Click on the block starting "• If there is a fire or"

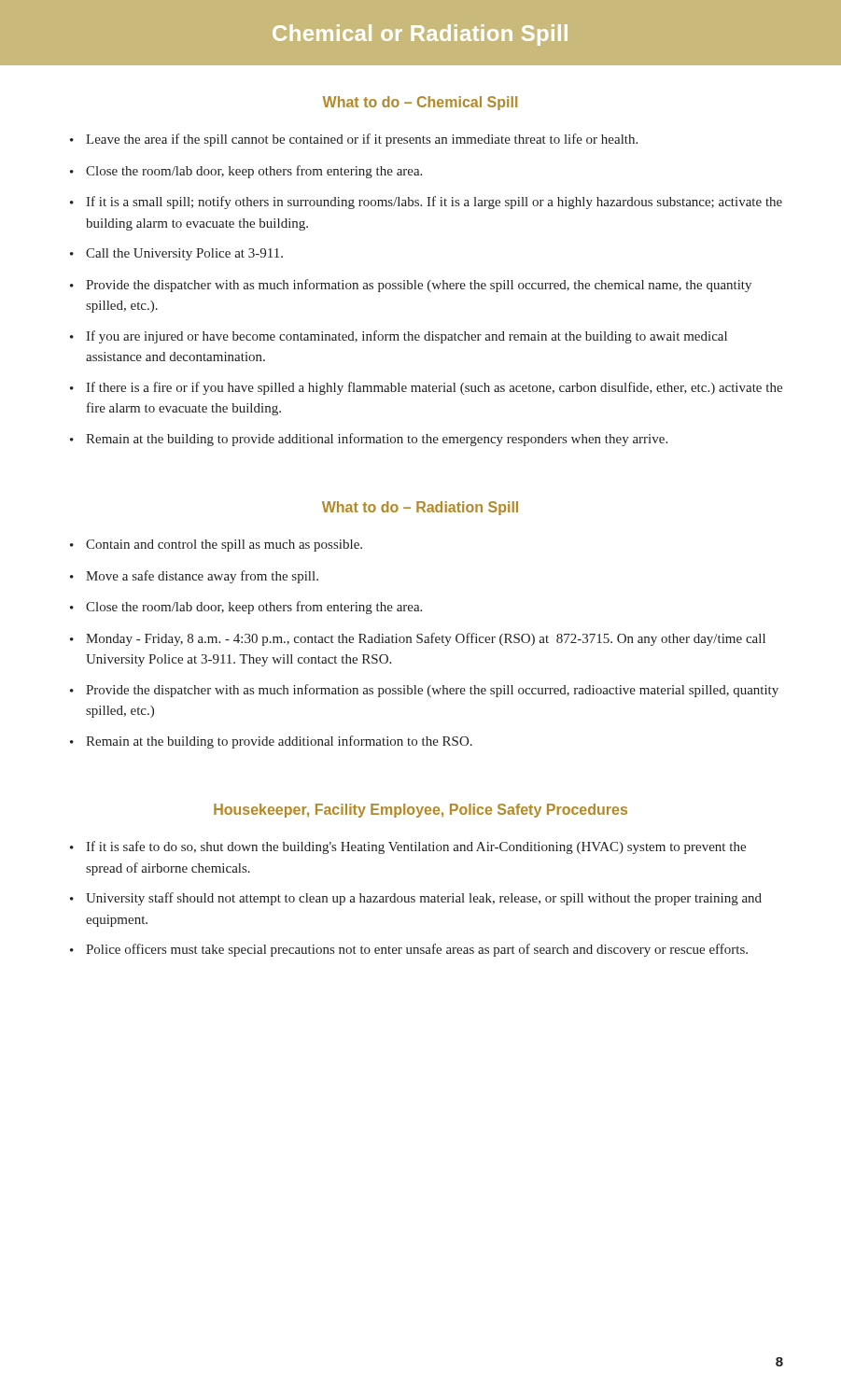point(426,398)
